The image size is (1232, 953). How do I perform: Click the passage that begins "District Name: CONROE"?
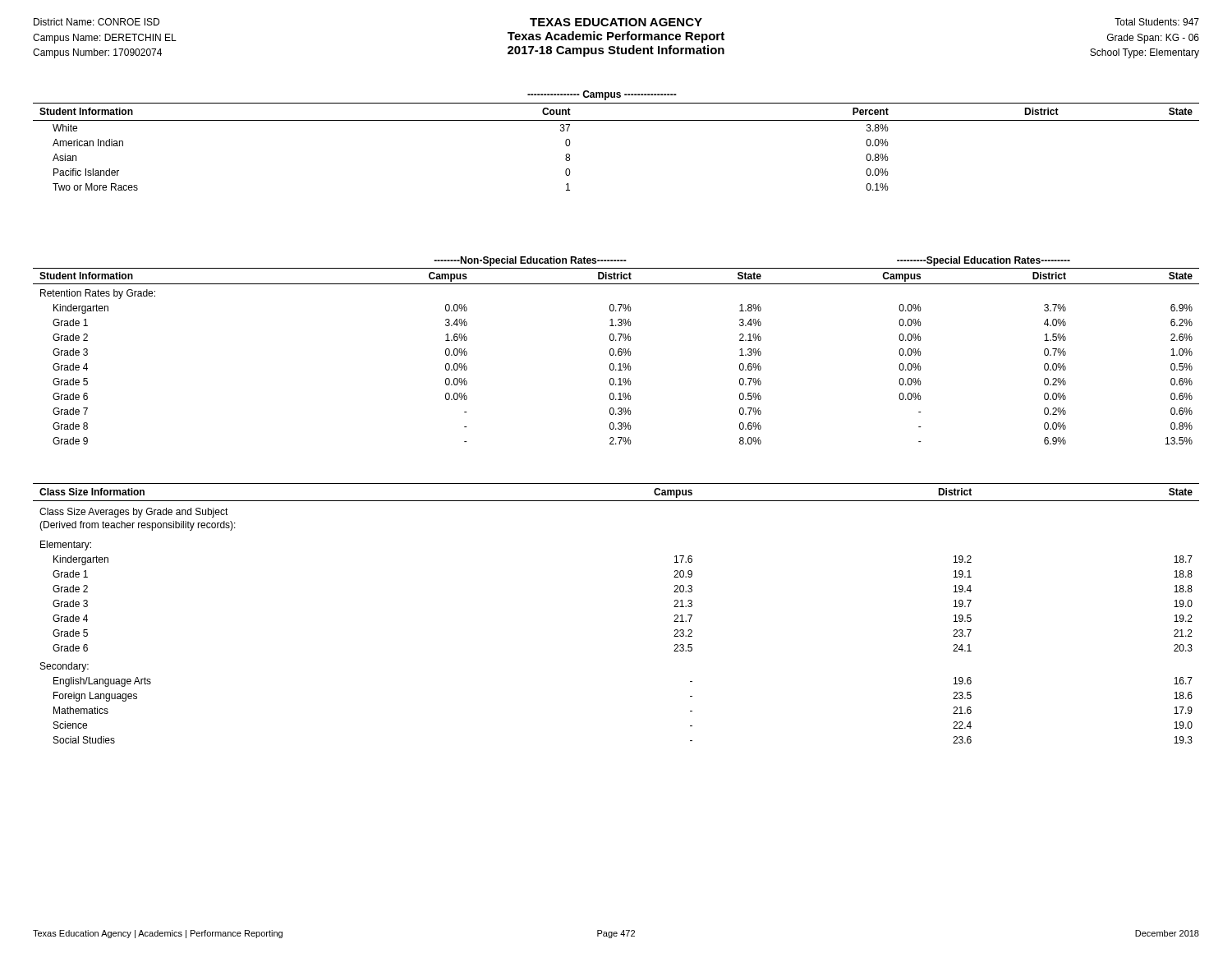105,37
